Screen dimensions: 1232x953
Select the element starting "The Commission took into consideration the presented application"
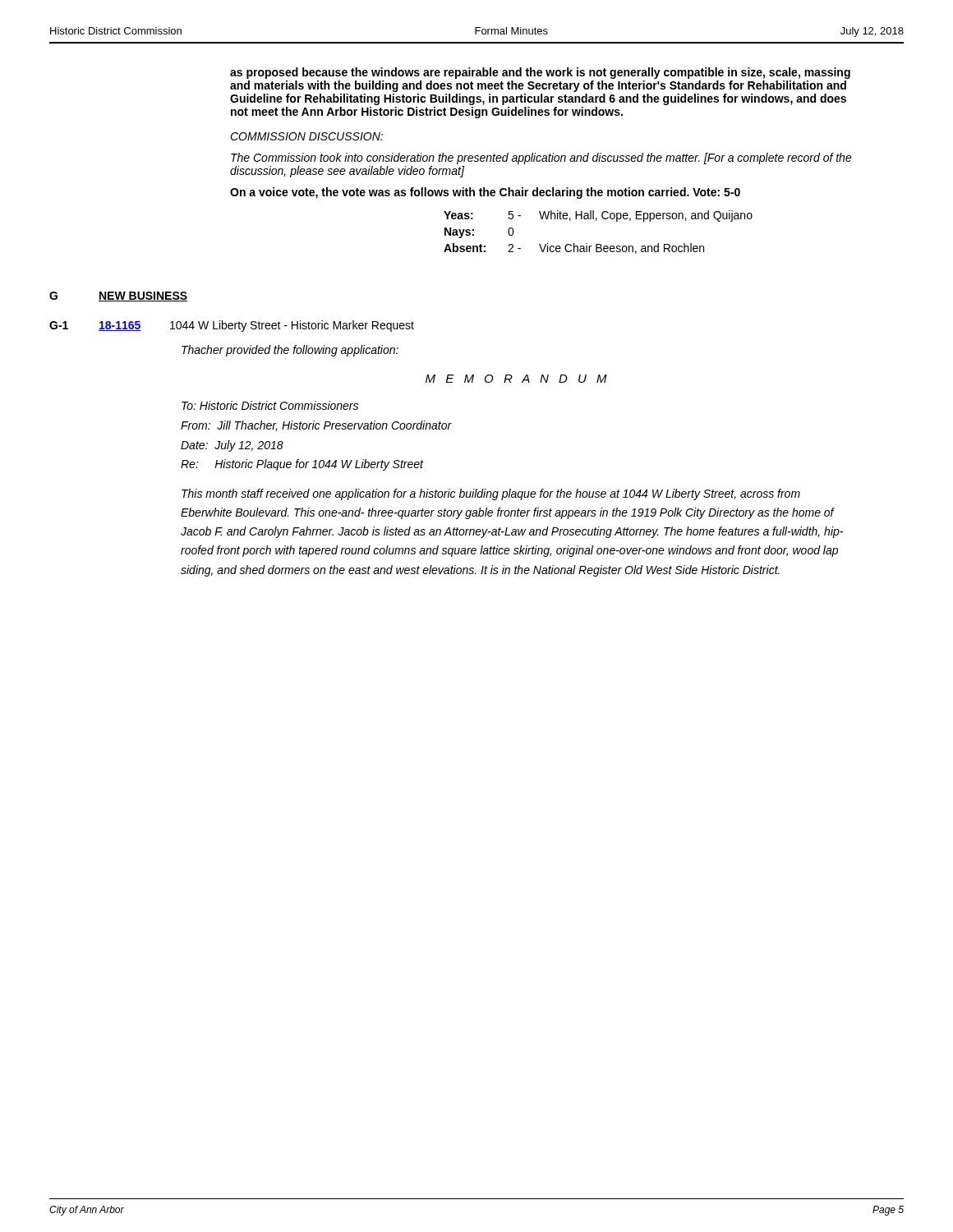point(542,164)
